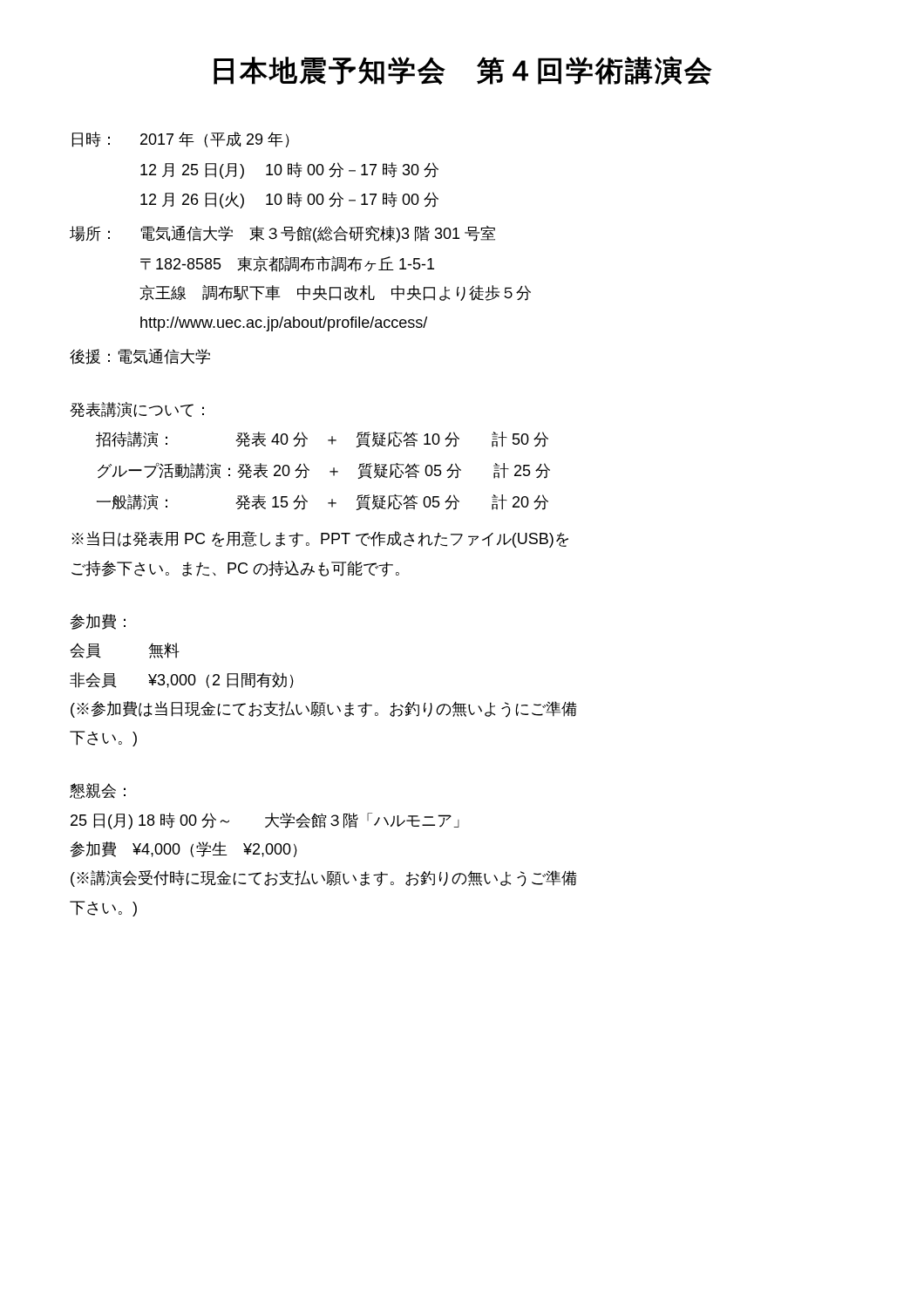Locate the text starting "グループ活動講演： 発表 20 分 ＋ 質疑応答 05 分"
Image resolution: width=924 pixels, height=1308 pixels.
197,470
